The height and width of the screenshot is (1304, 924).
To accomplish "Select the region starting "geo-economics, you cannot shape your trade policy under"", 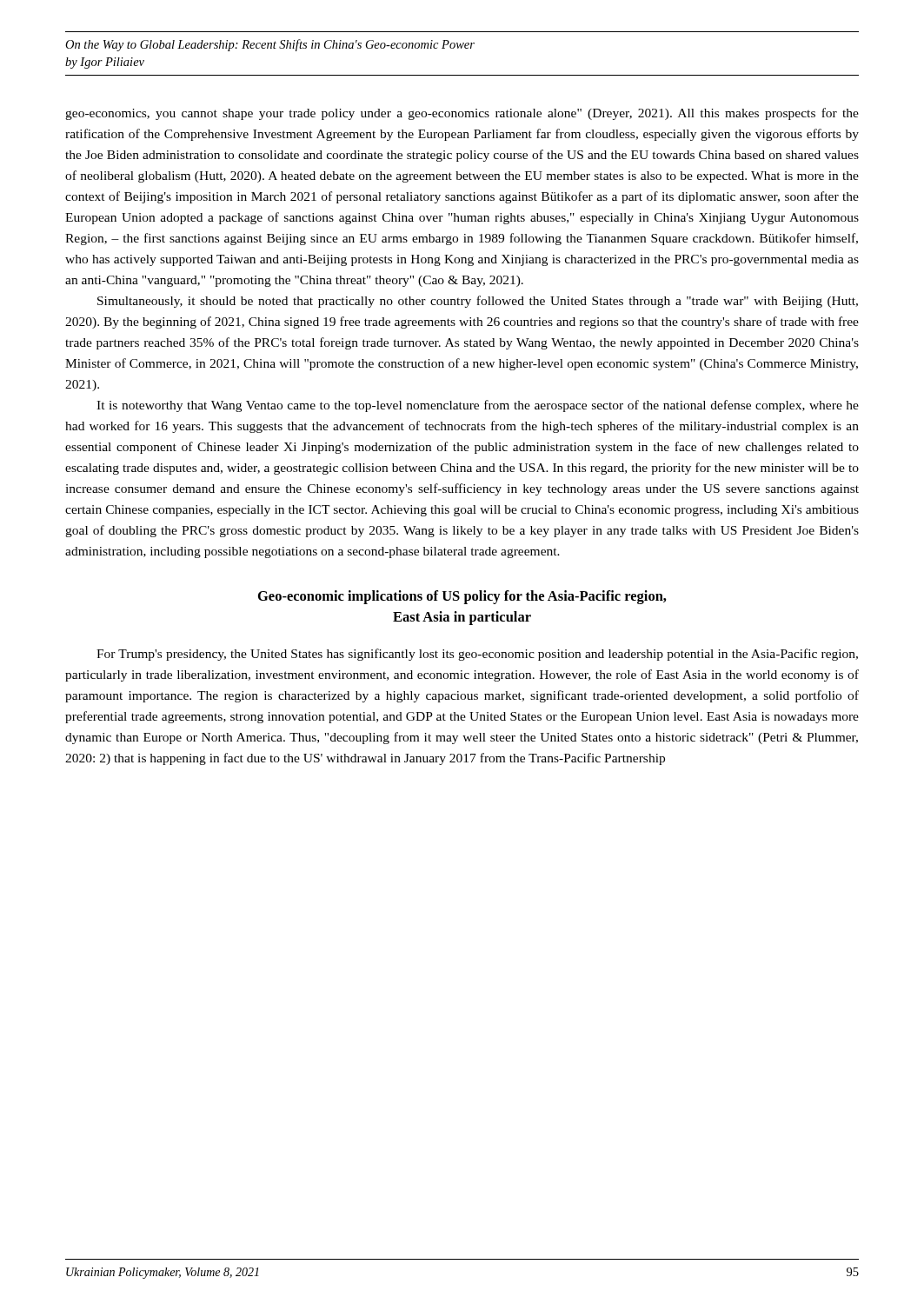I will 462,197.
